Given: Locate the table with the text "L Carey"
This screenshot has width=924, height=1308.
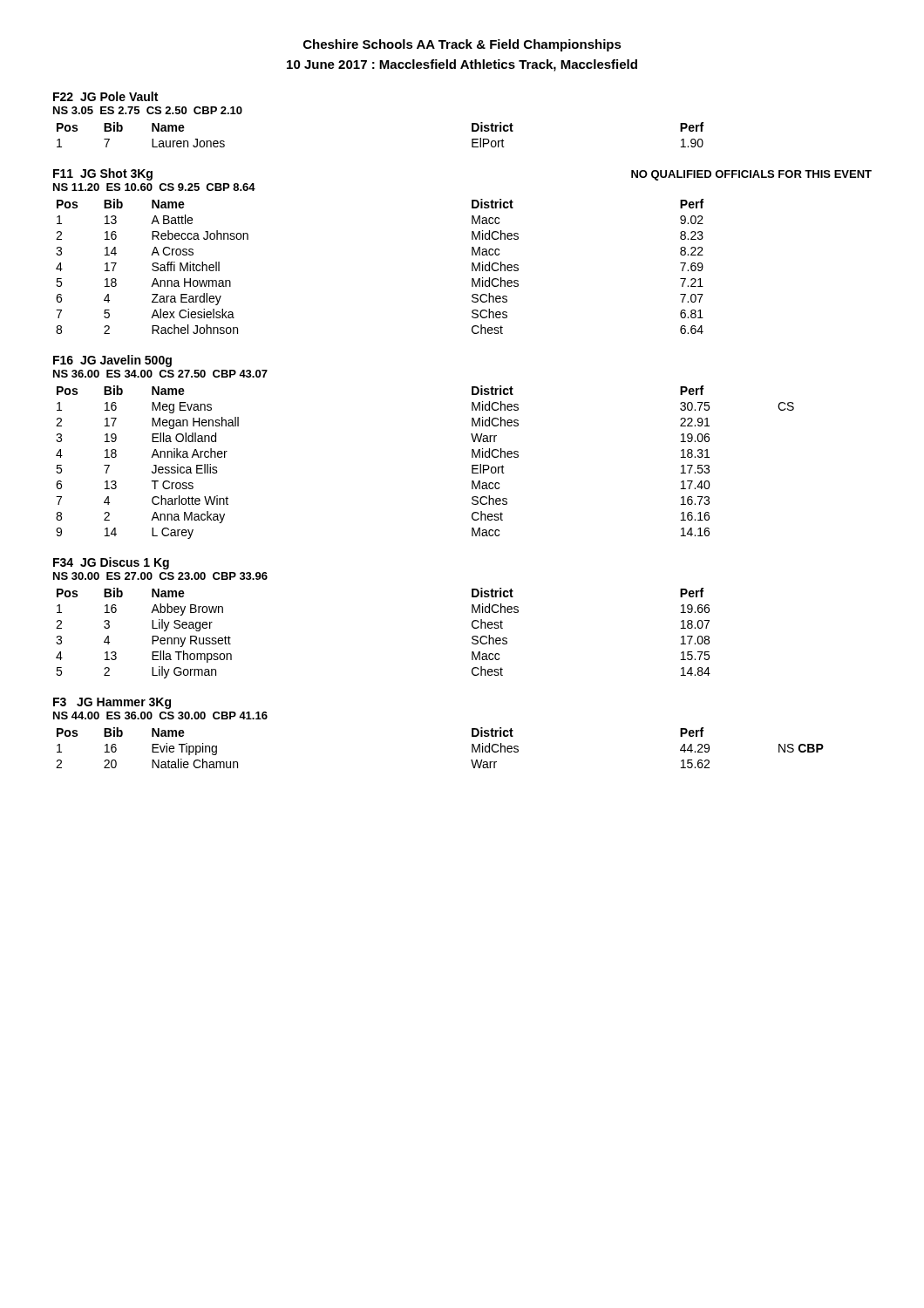Looking at the screenshot, I should 462,461.
